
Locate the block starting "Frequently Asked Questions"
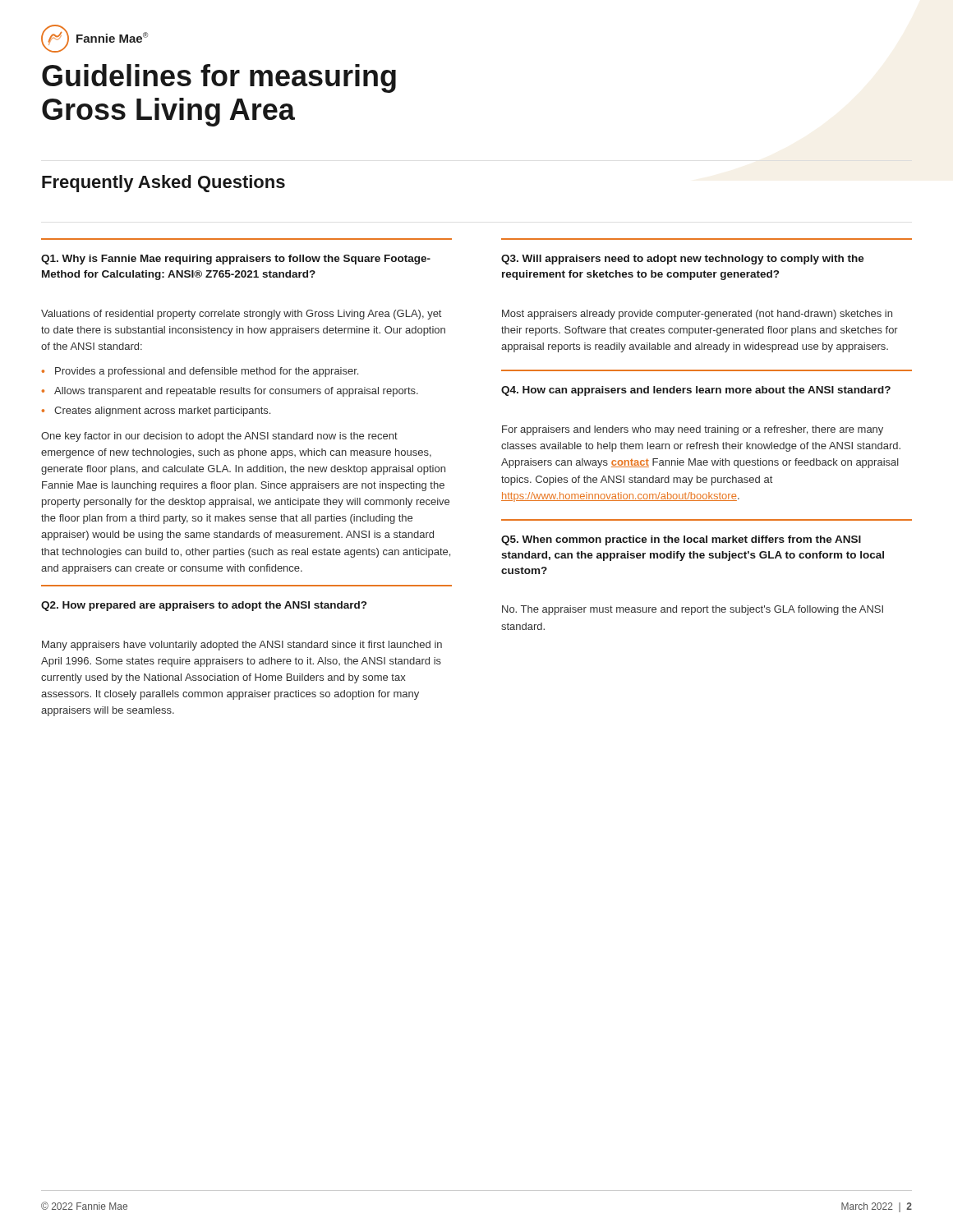246,182
